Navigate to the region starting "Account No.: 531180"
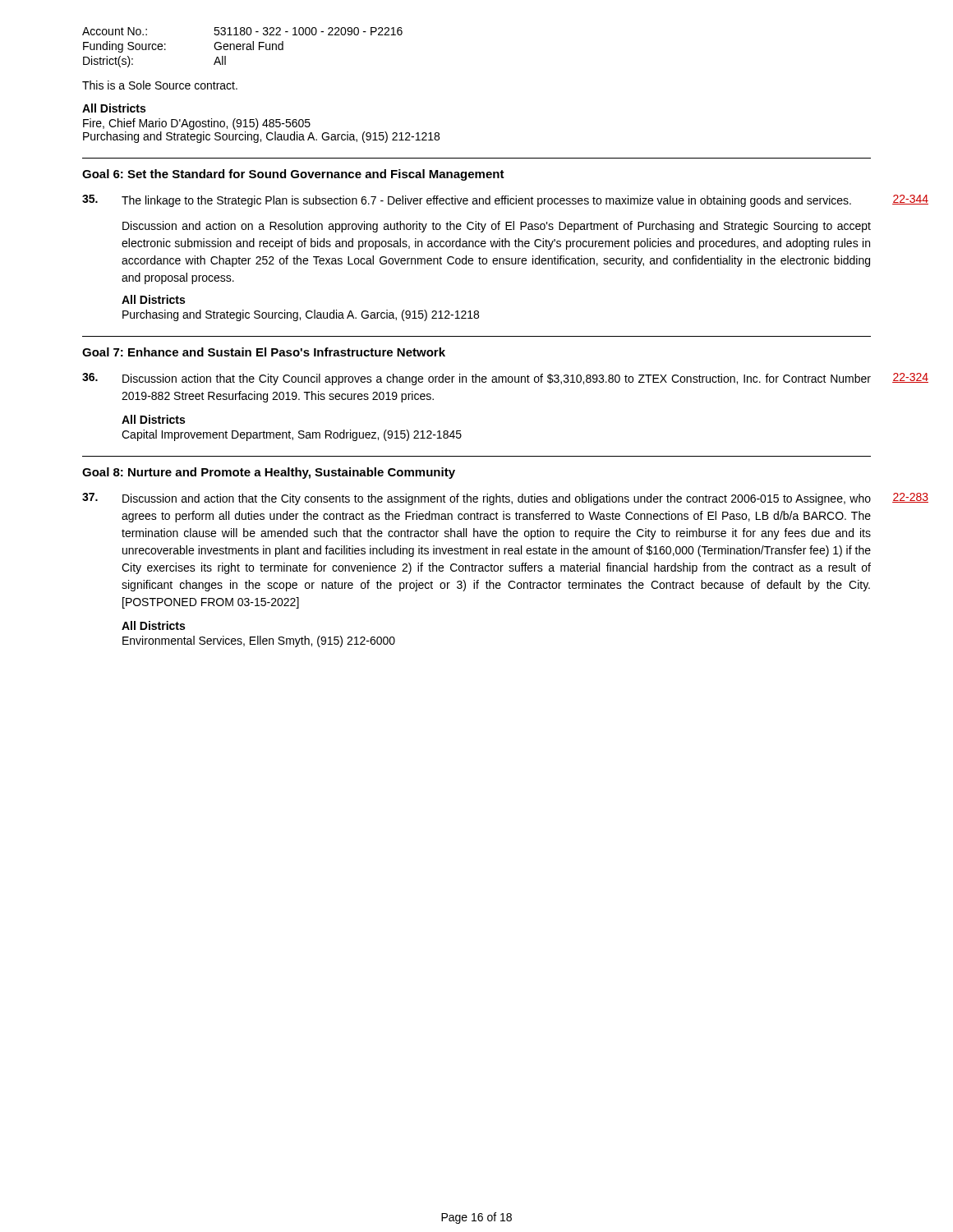The width and height of the screenshot is (953, 1232). point(242,31)
